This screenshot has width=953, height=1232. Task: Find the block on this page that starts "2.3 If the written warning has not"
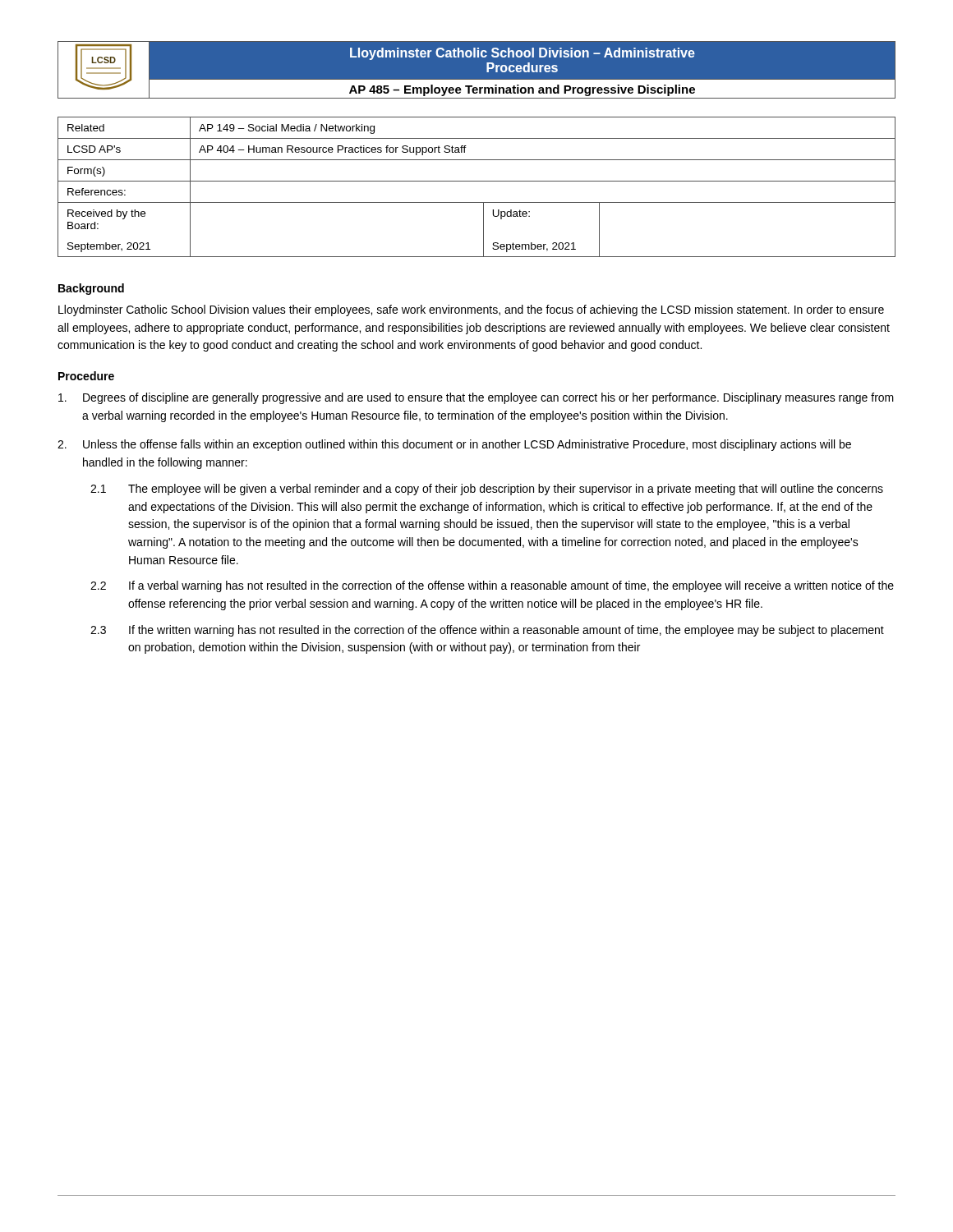pyautogui.click(x=493, y=639)
